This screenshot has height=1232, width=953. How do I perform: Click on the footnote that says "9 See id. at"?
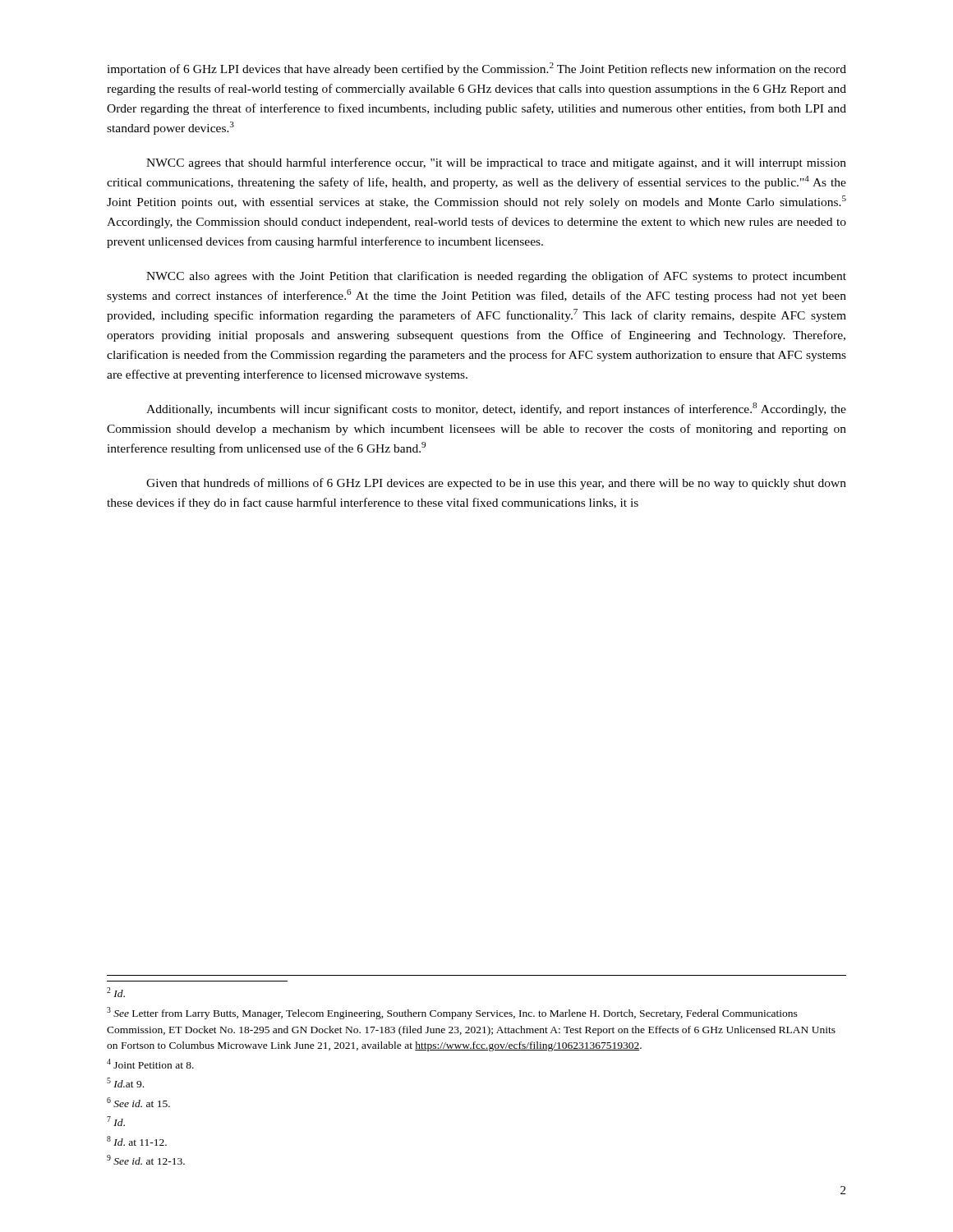pos(146,1160)
